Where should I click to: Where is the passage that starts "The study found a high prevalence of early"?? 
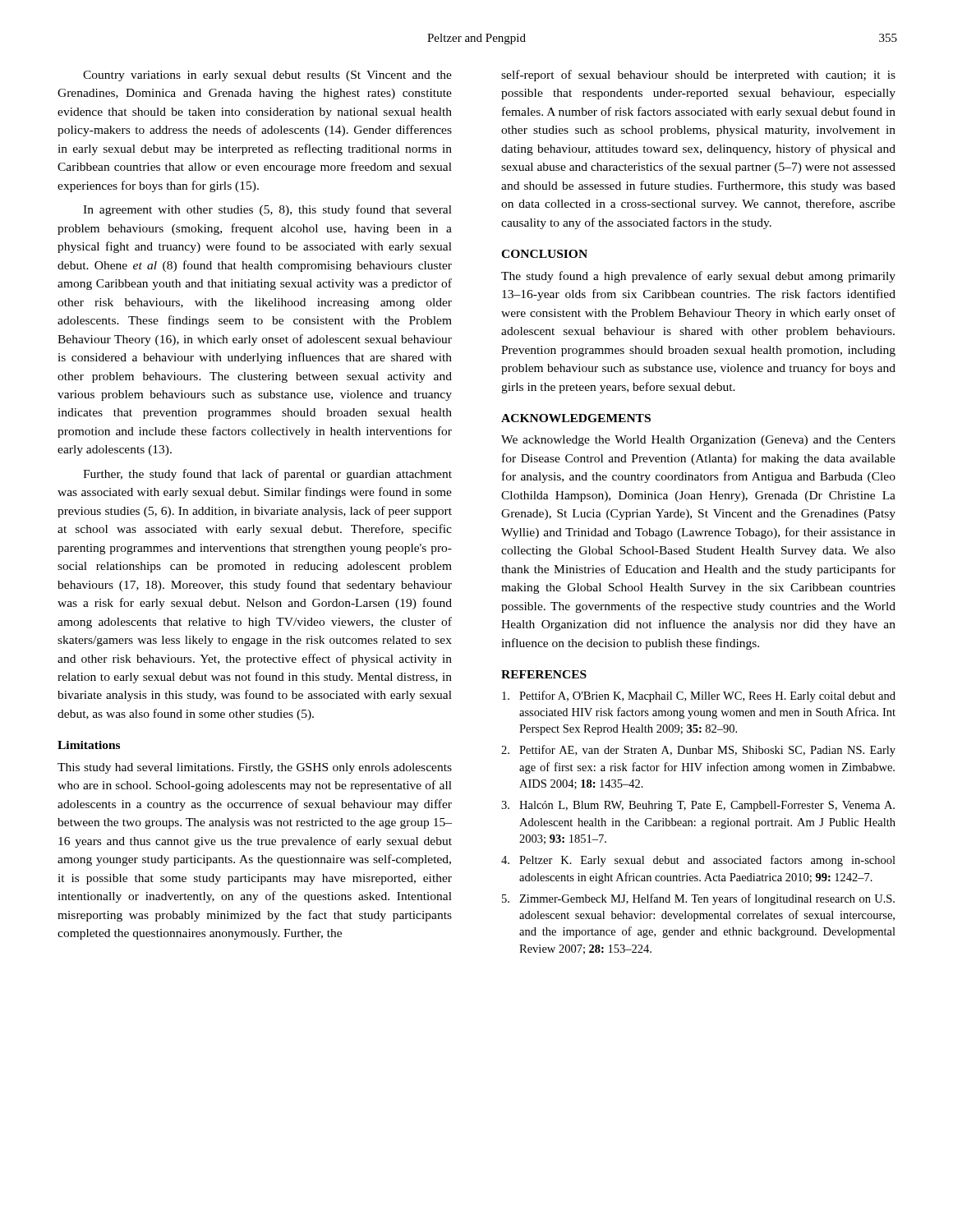pos(698,331)
